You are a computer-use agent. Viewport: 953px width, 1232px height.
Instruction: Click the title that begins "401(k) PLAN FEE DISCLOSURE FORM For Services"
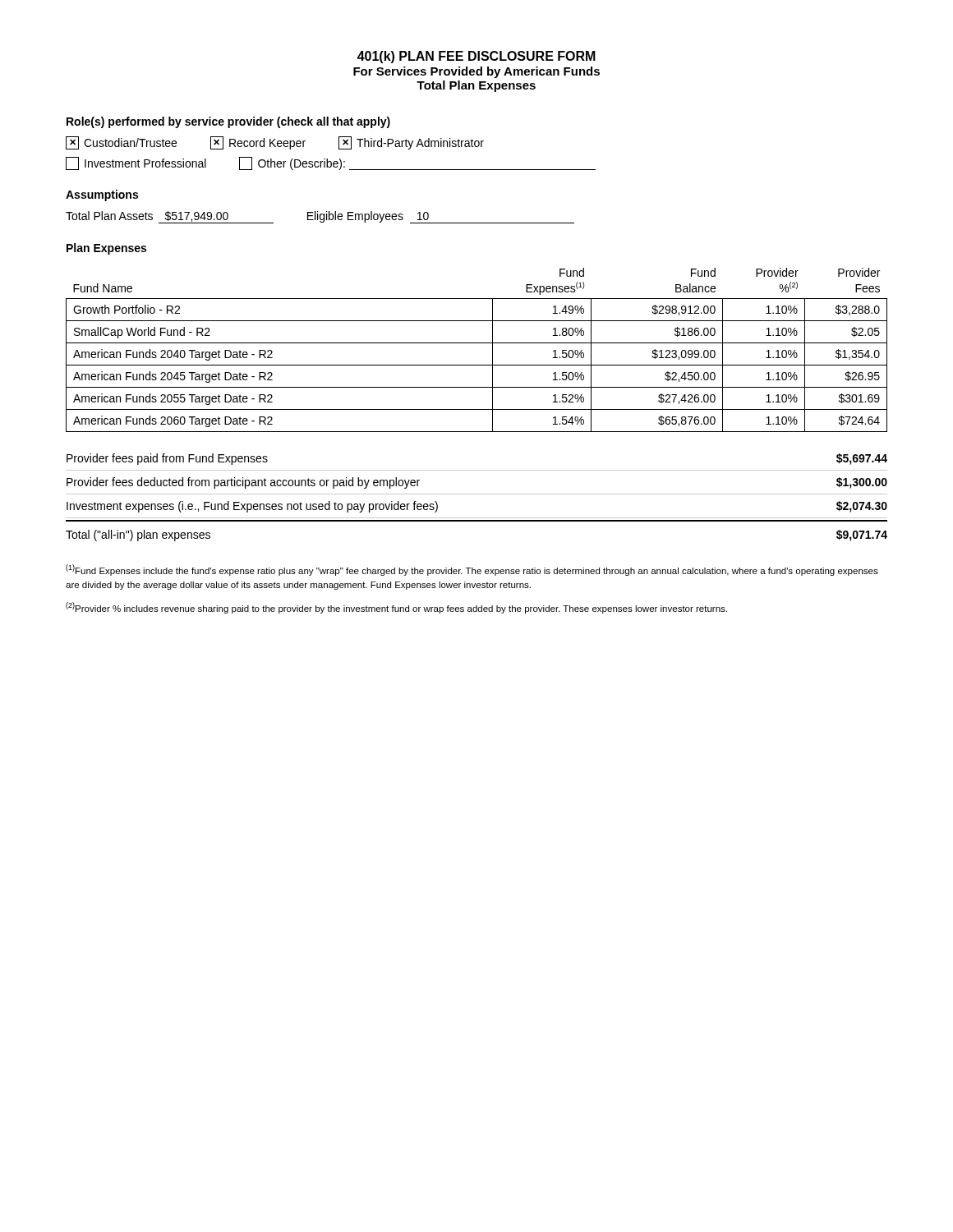click(x=476, y=71)
